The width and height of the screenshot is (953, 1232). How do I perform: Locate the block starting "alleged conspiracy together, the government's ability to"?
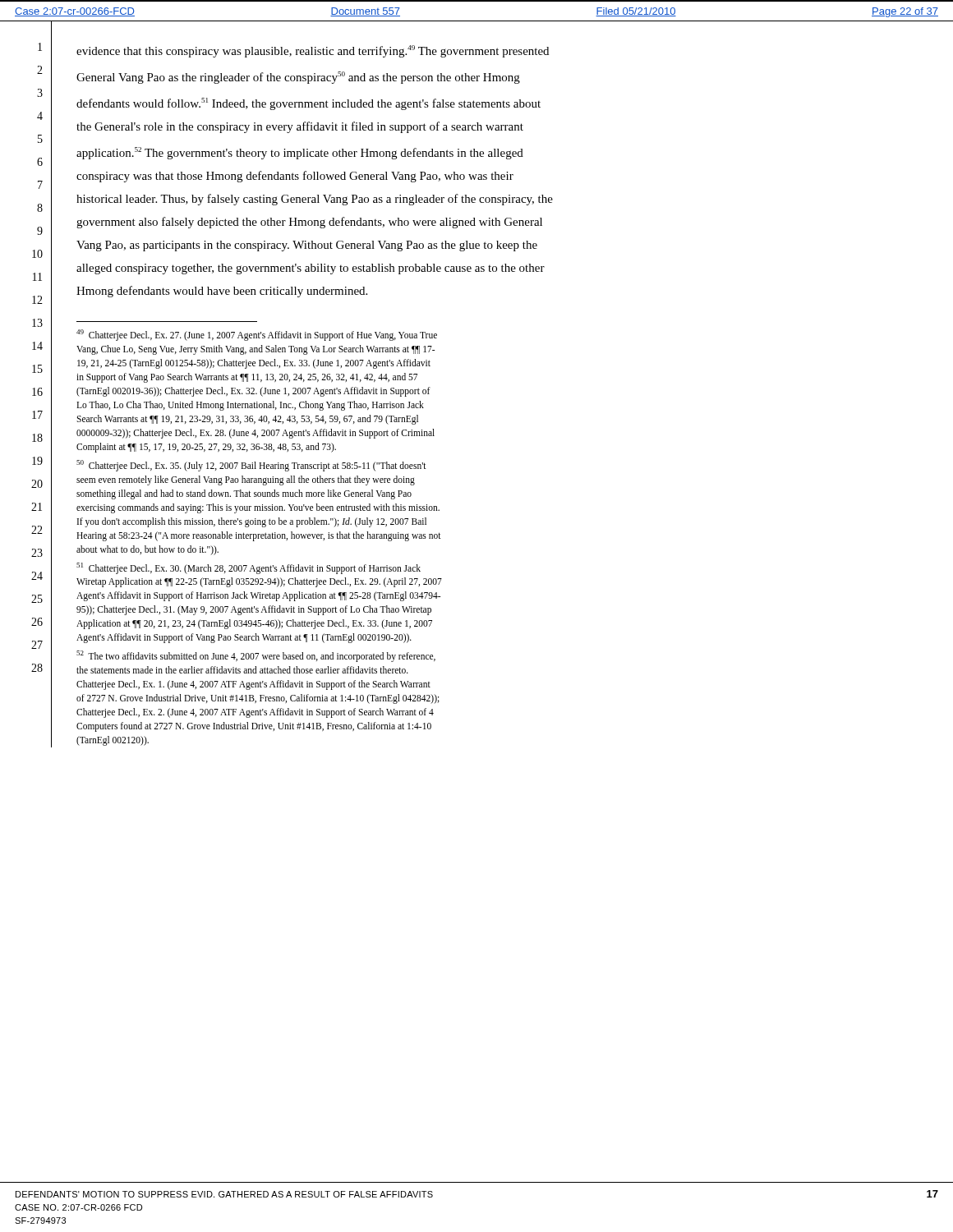[310, 268]
